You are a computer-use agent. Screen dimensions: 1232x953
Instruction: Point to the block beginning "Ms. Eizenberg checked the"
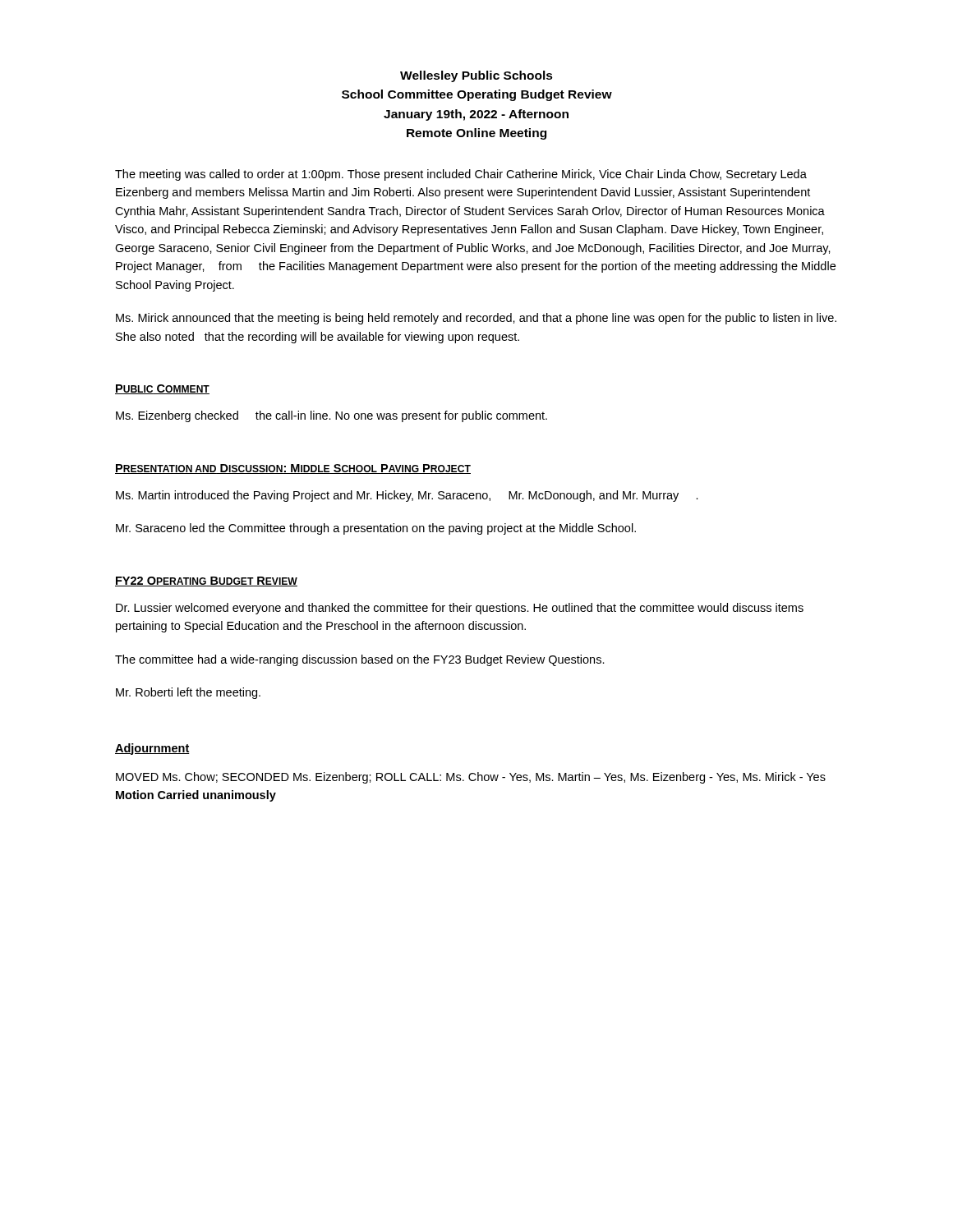point(332,416)
